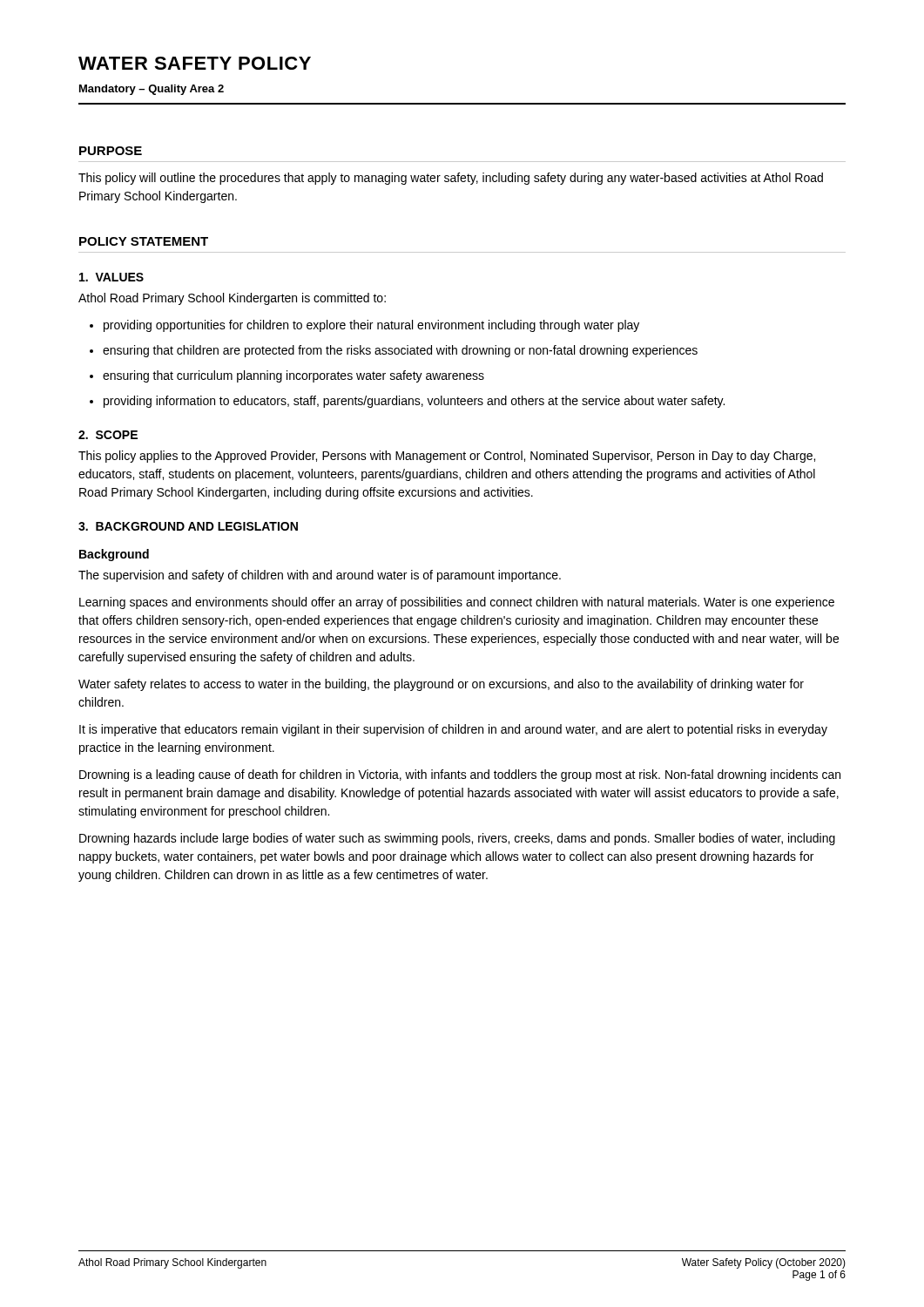Click on the text starting "3. BACKGROUND AND LEGISLATION"
The height and width of the screenshot is (1307, 924).
(x=188, y=526)
